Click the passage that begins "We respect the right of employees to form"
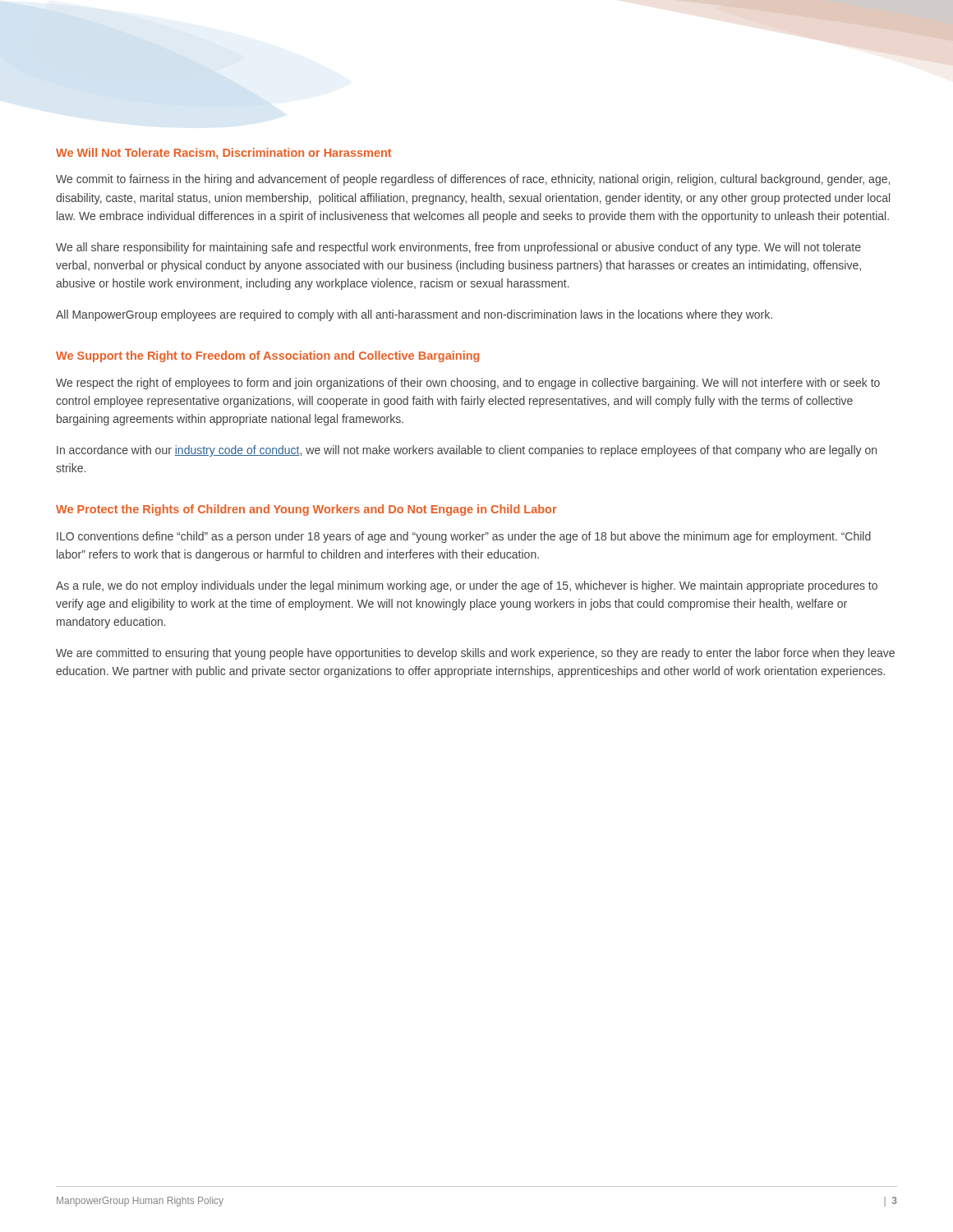This screenshot has height=1232, width=953. click(468, 401)
